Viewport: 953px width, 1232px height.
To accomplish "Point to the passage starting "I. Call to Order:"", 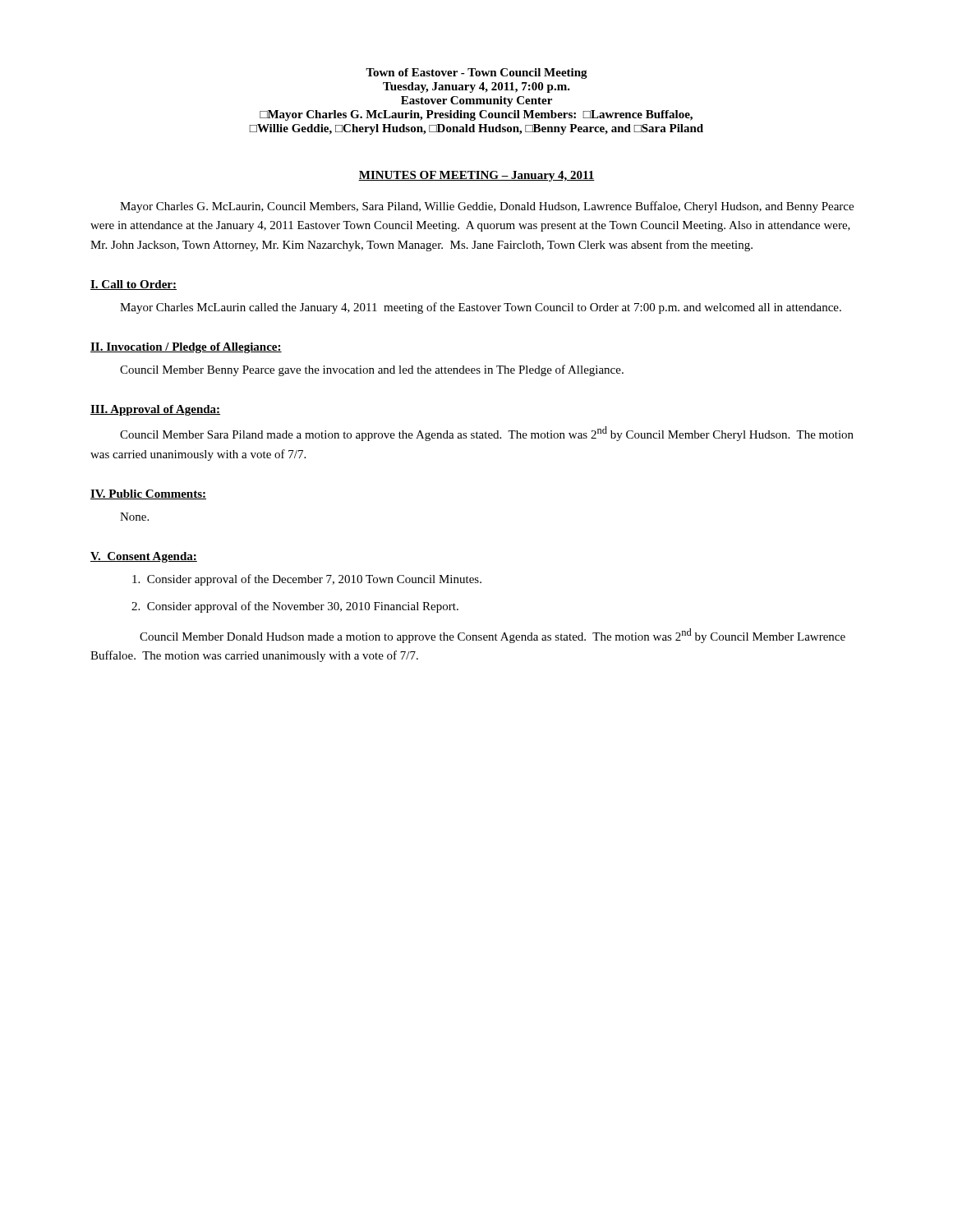I will 133,284.
